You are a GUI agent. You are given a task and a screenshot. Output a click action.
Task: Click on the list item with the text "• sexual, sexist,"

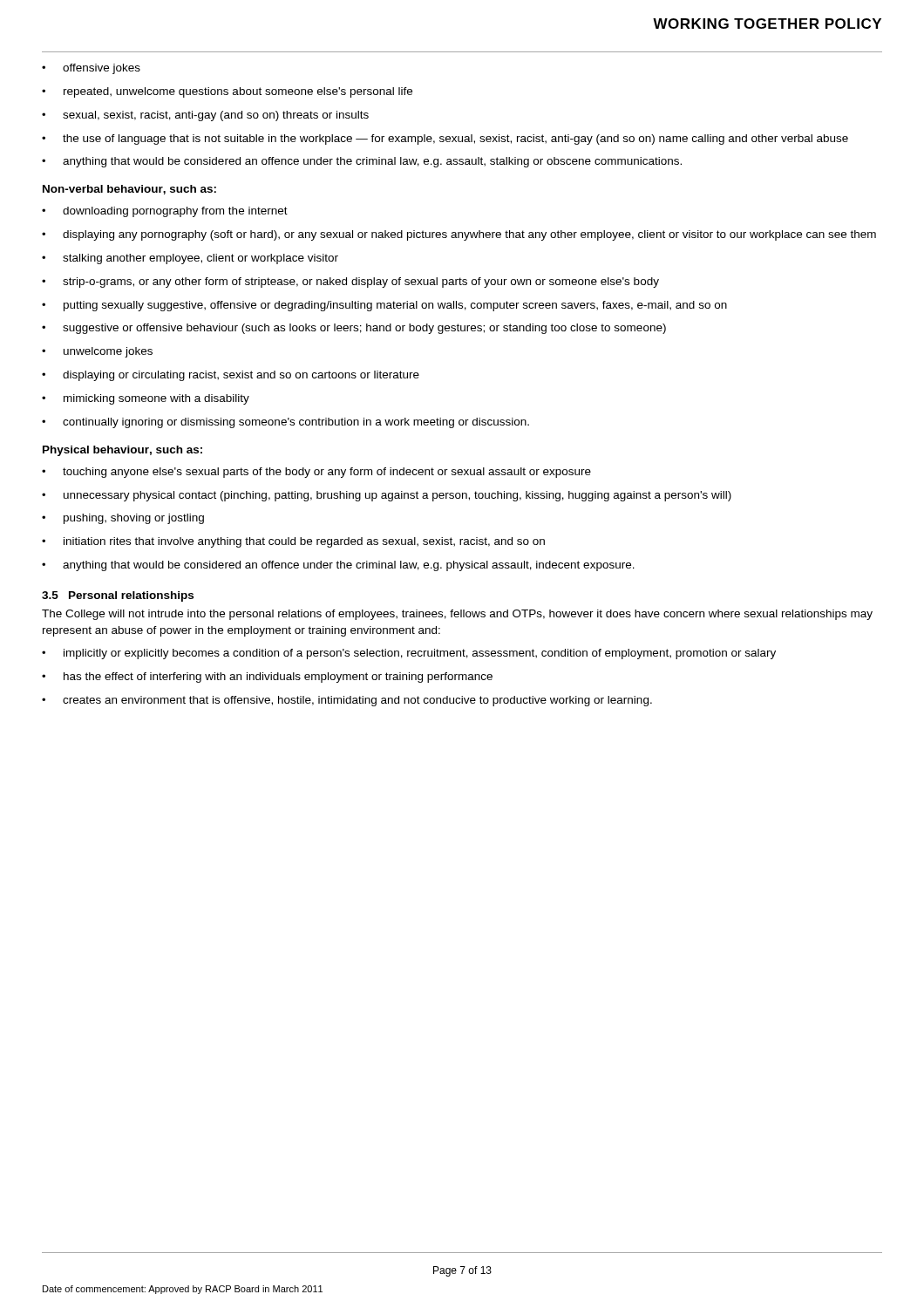tap(205, 115)
